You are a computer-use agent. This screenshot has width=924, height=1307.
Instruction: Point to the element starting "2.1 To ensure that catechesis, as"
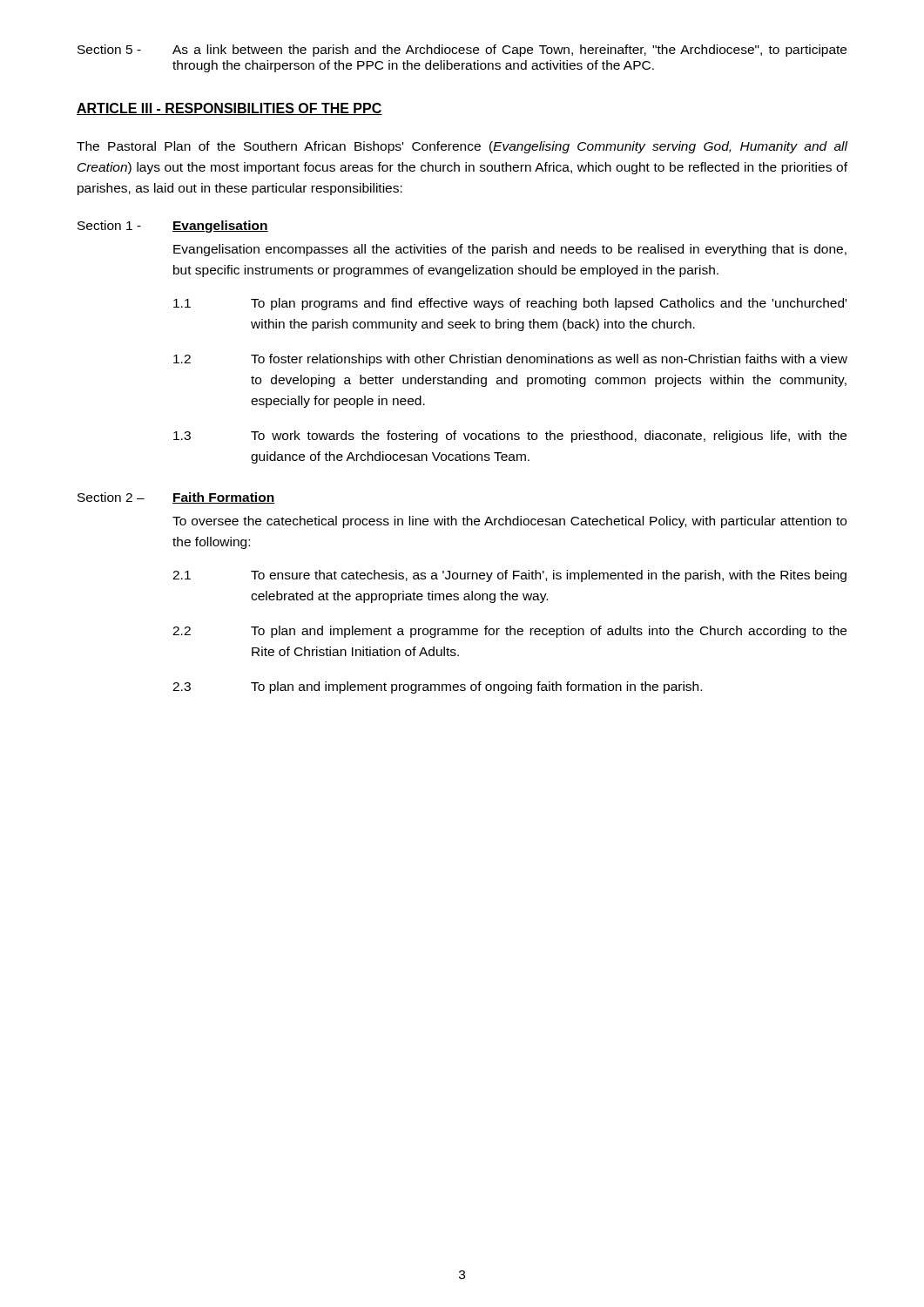(510, 586)
